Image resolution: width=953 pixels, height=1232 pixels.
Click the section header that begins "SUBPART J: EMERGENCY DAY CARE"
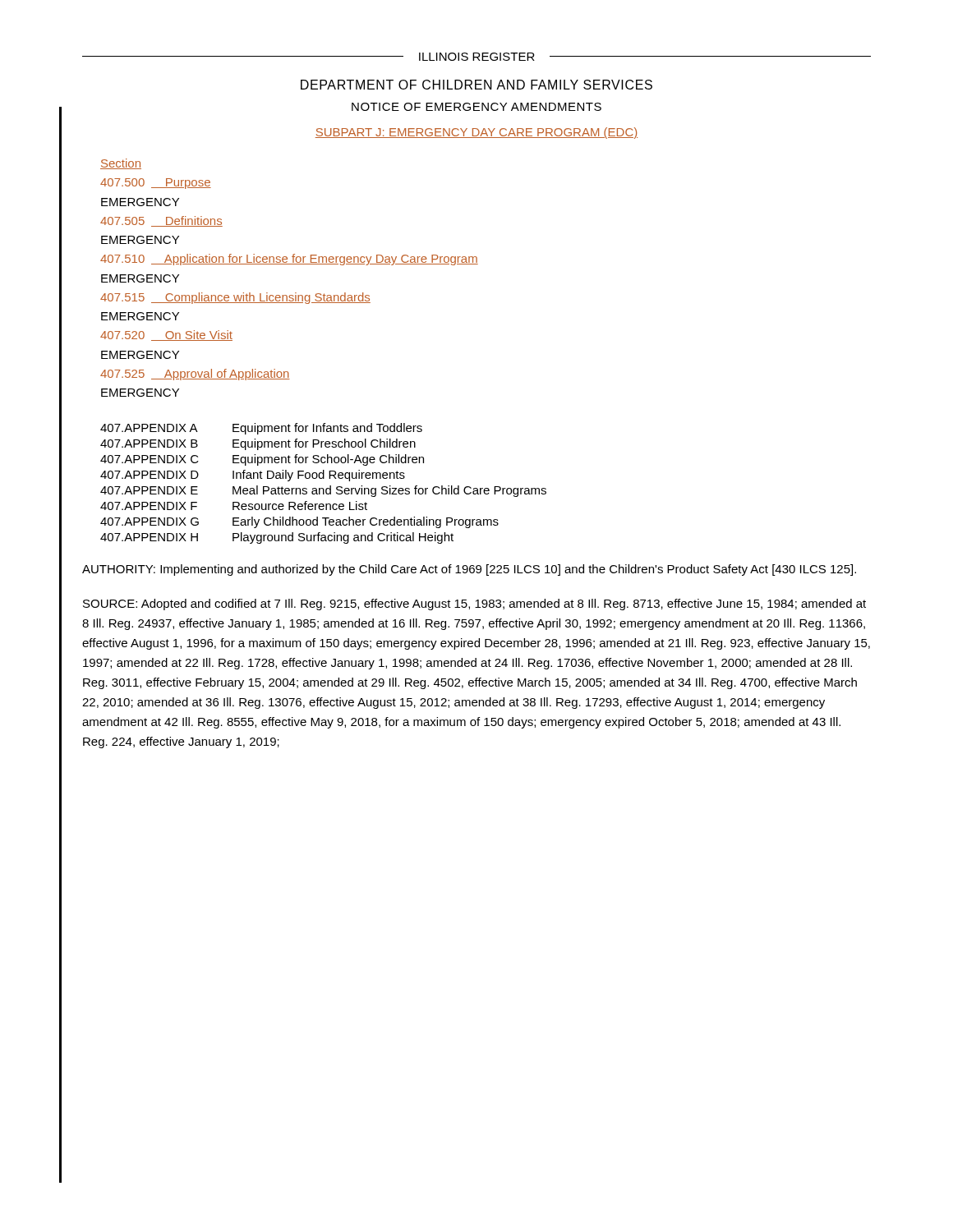pyautogui.click(x=476, y=132)
